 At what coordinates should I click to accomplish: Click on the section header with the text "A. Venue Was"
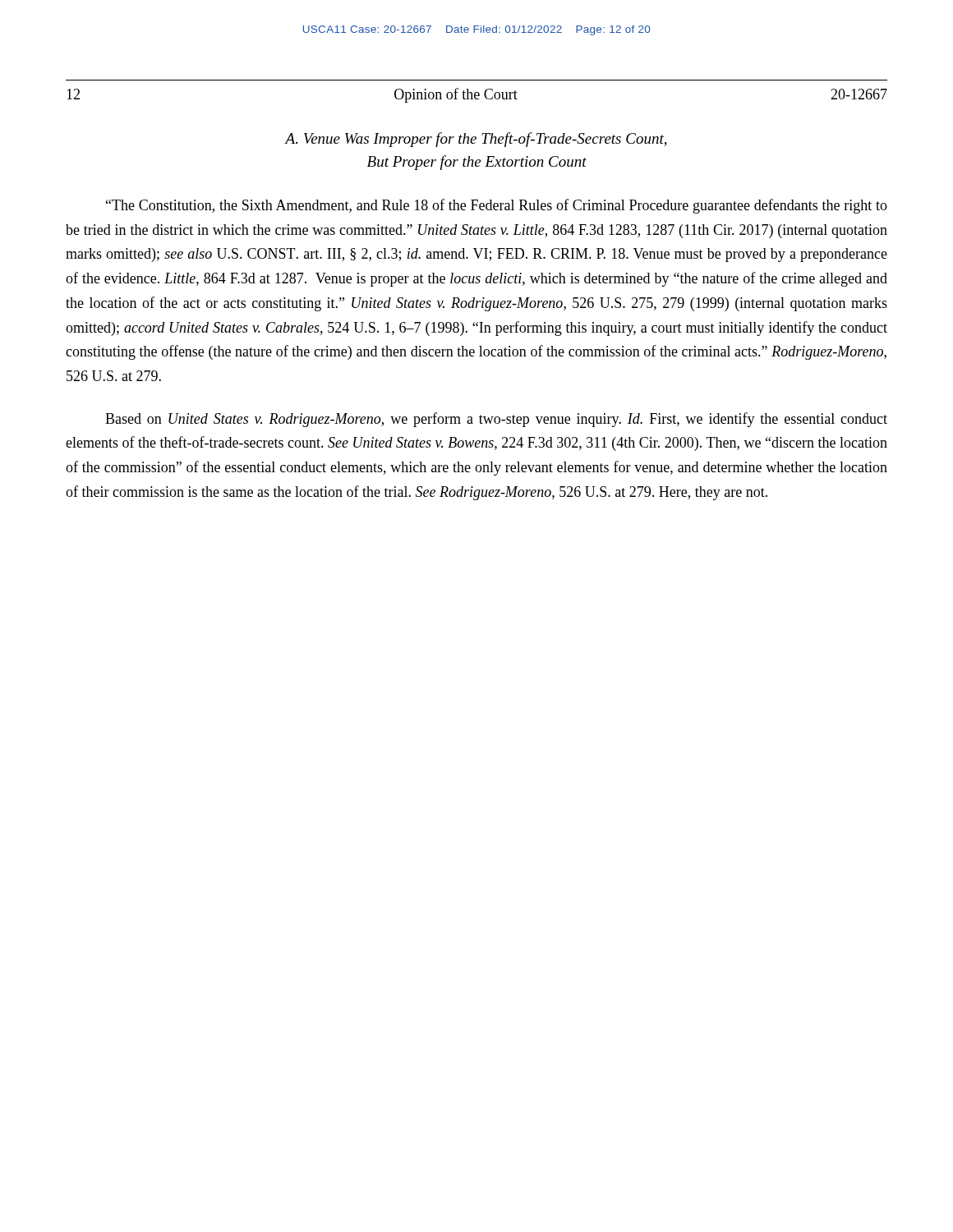pyautogui.click(x=476, y=150)
